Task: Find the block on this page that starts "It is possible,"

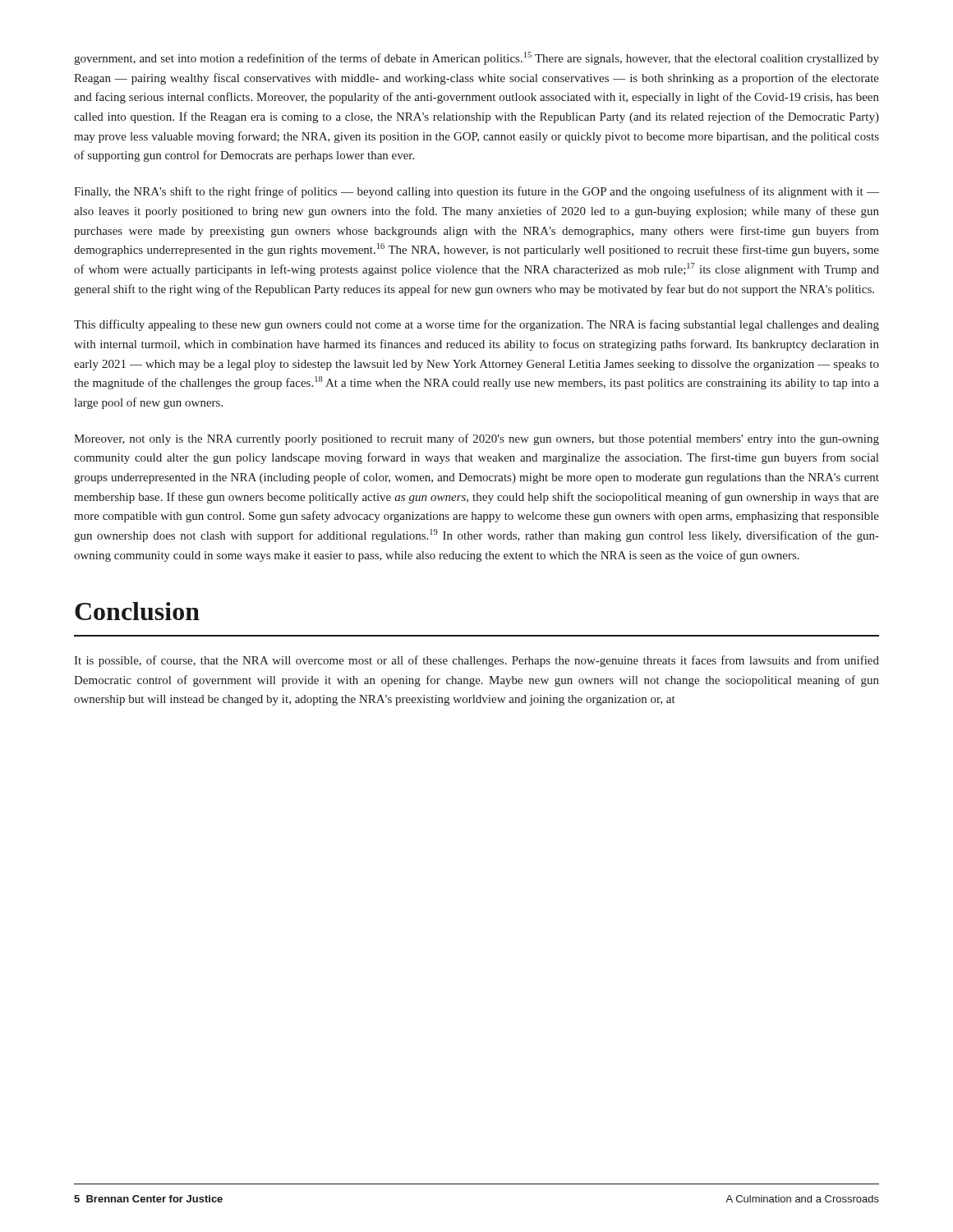Action: point(476,680)
